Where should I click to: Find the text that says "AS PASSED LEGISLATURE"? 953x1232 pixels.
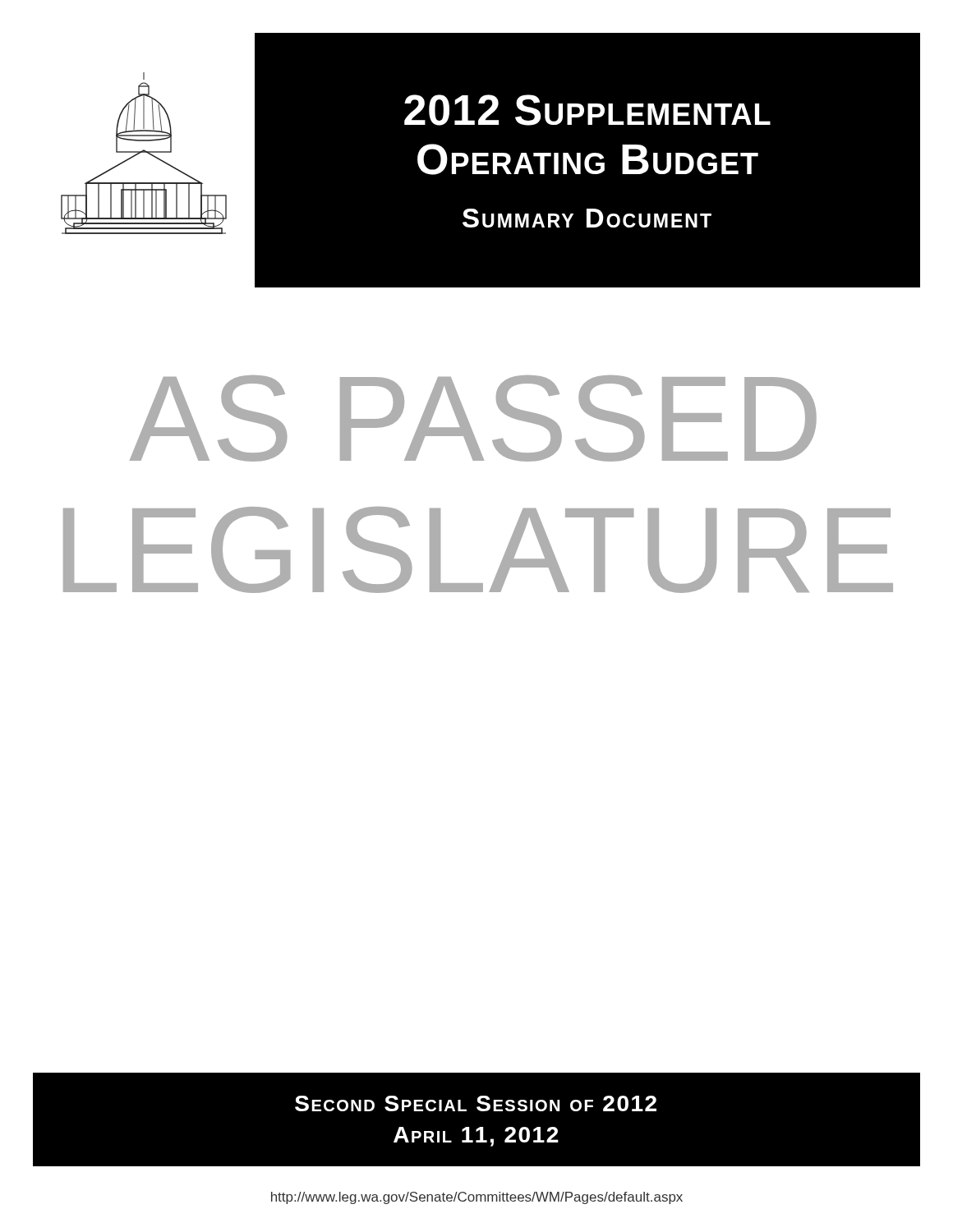click(x=476, y=484)
